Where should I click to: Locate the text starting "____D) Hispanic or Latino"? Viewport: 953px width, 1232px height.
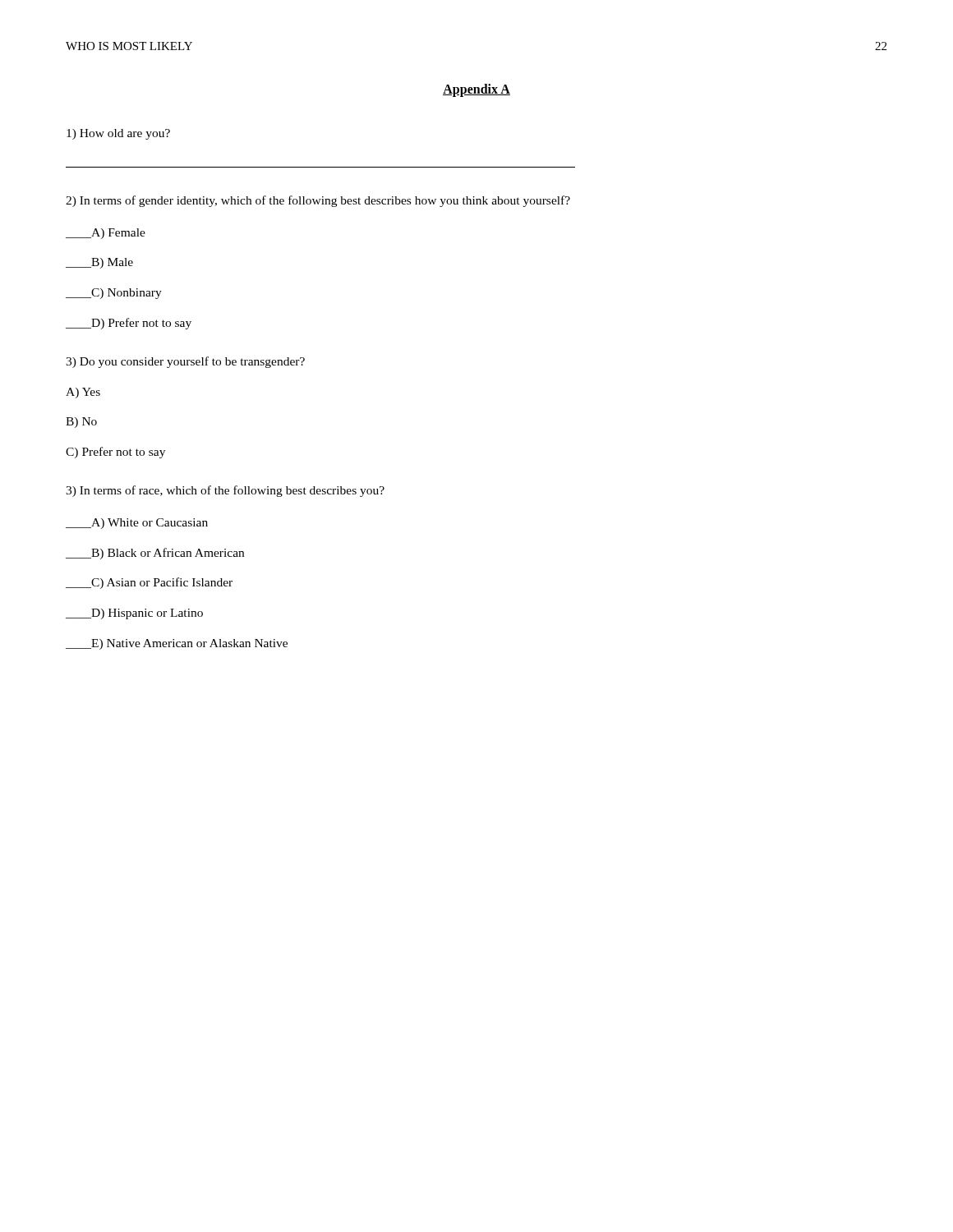pyautogui.click(x=135, y=612)
